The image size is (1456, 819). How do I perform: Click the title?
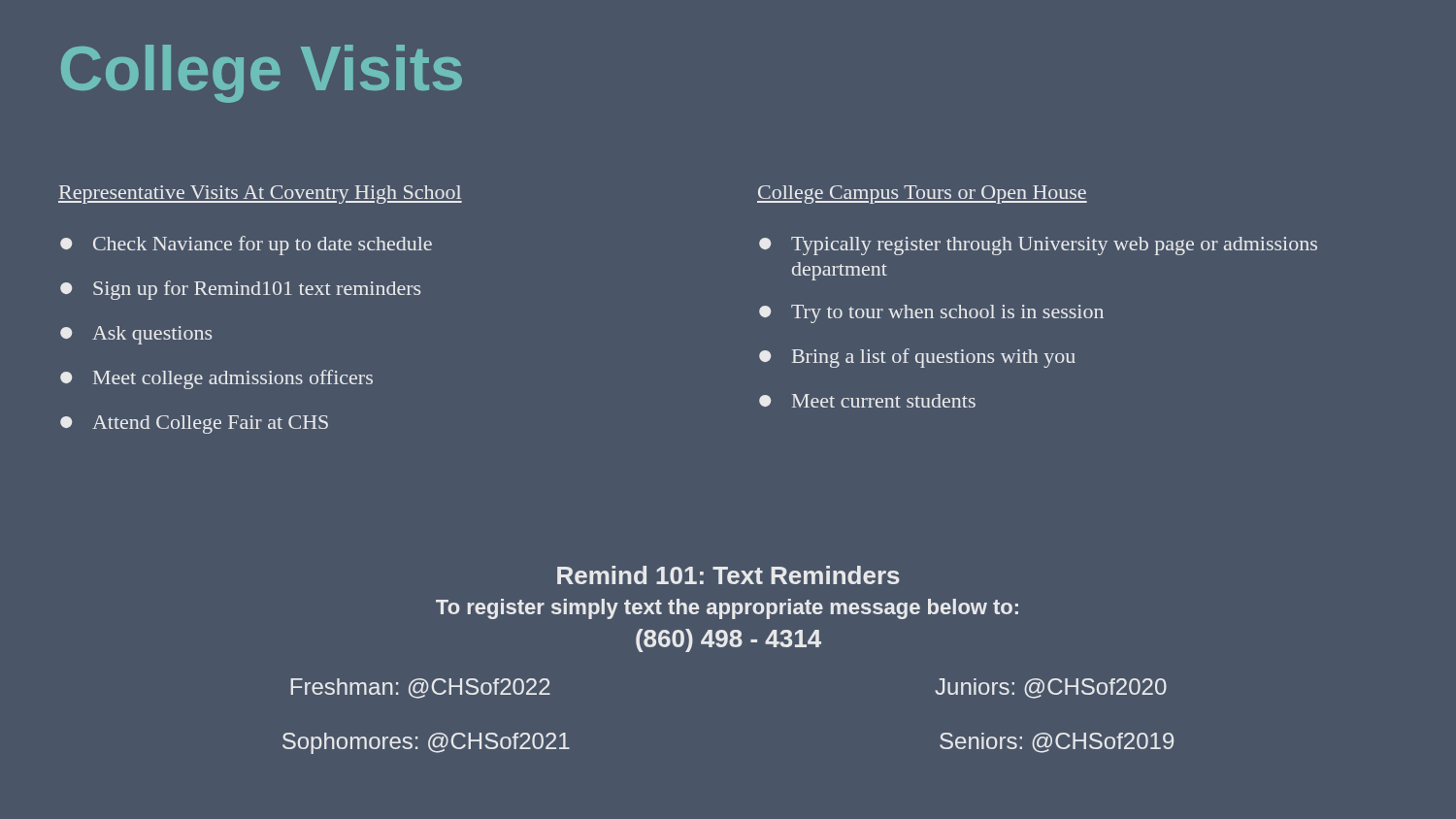[x=261, y=69]
